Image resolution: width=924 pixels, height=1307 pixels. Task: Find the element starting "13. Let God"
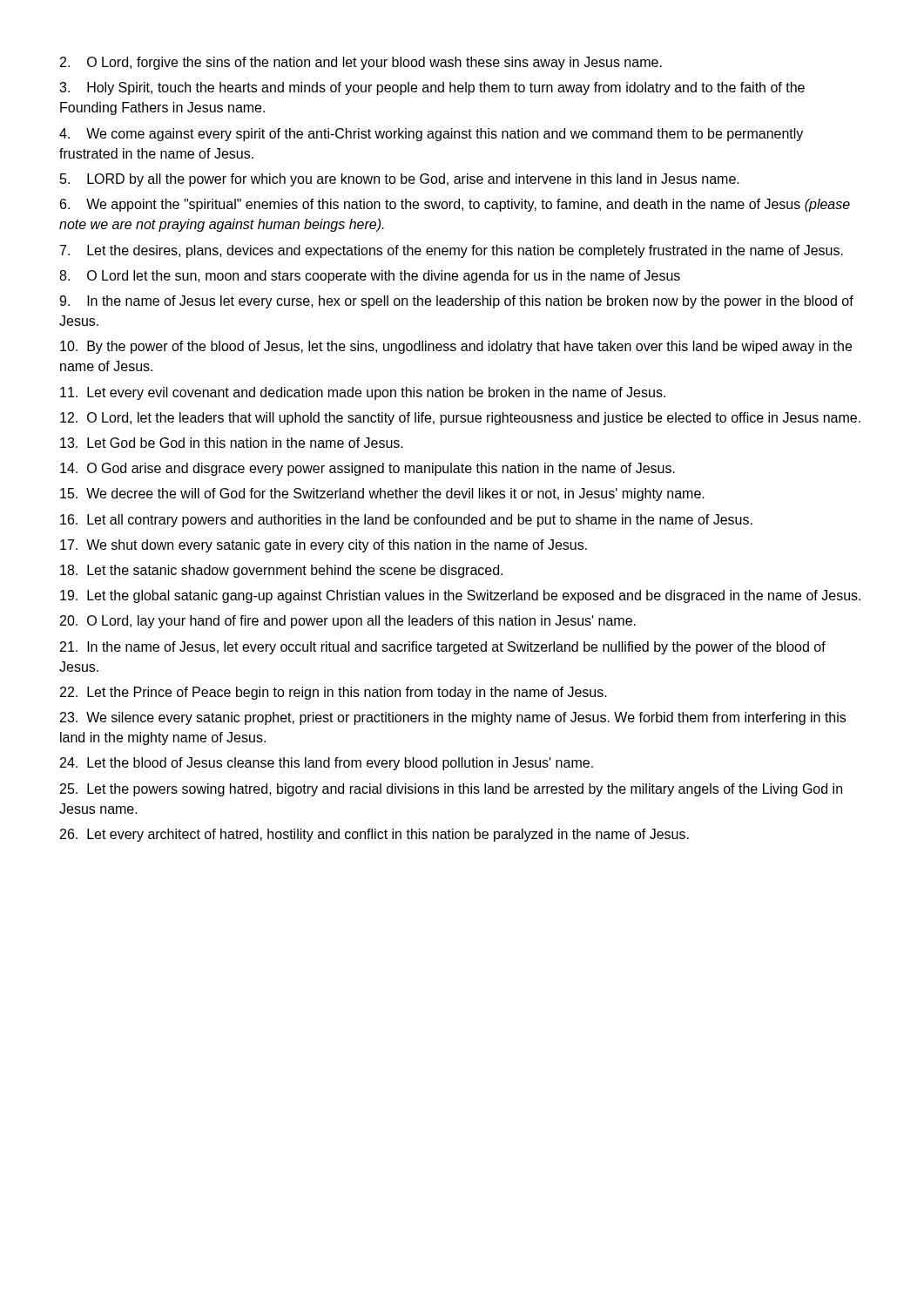(x=232, y=443)
